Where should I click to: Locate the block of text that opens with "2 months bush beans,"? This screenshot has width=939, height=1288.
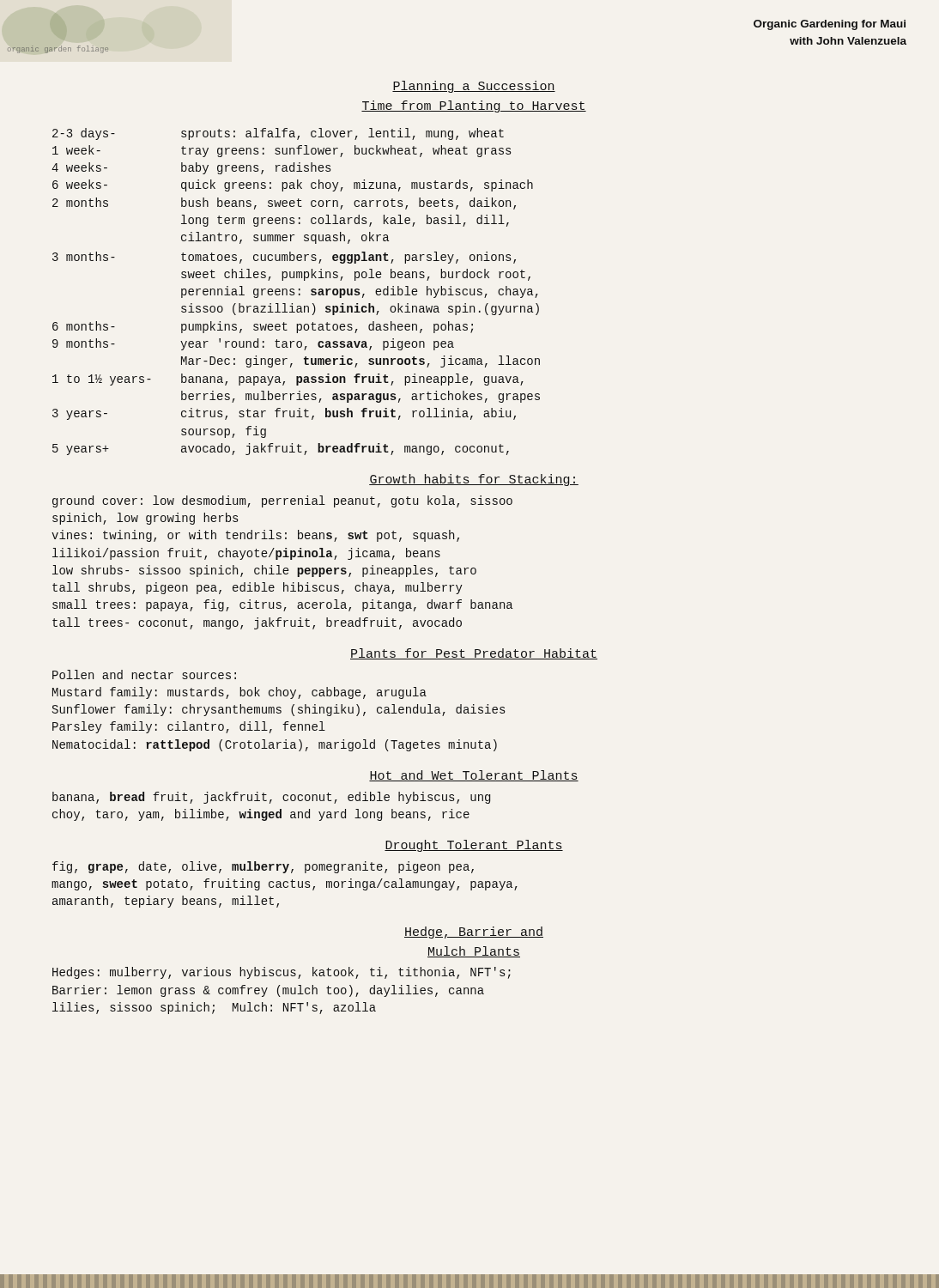tap(285, 221)
